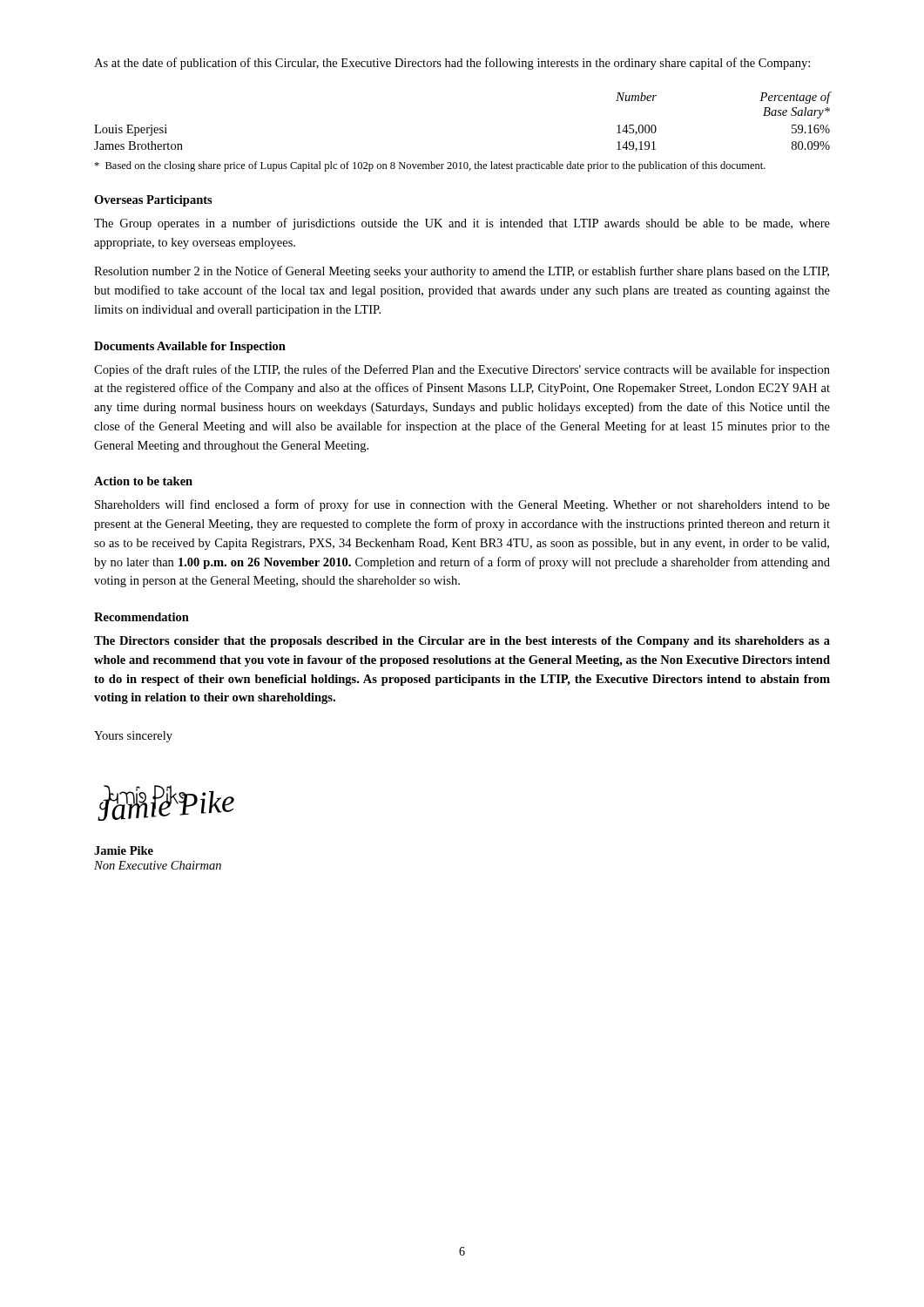
Task: Click on the text block that reads "Resolution number 2 in the Notice of General"
Action: (x=462, y=290)
